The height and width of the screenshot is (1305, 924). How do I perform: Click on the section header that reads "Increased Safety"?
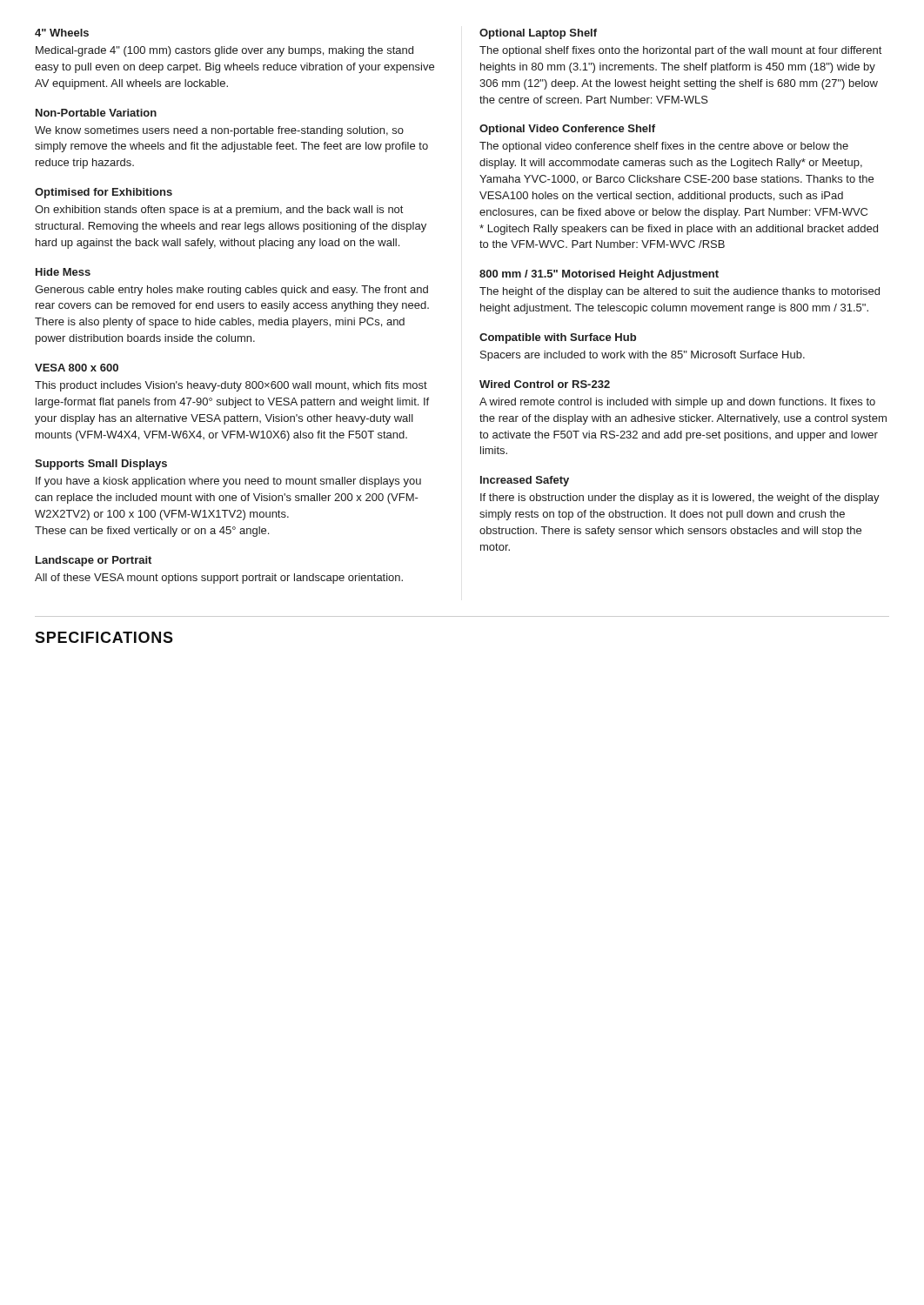[524, 480]
